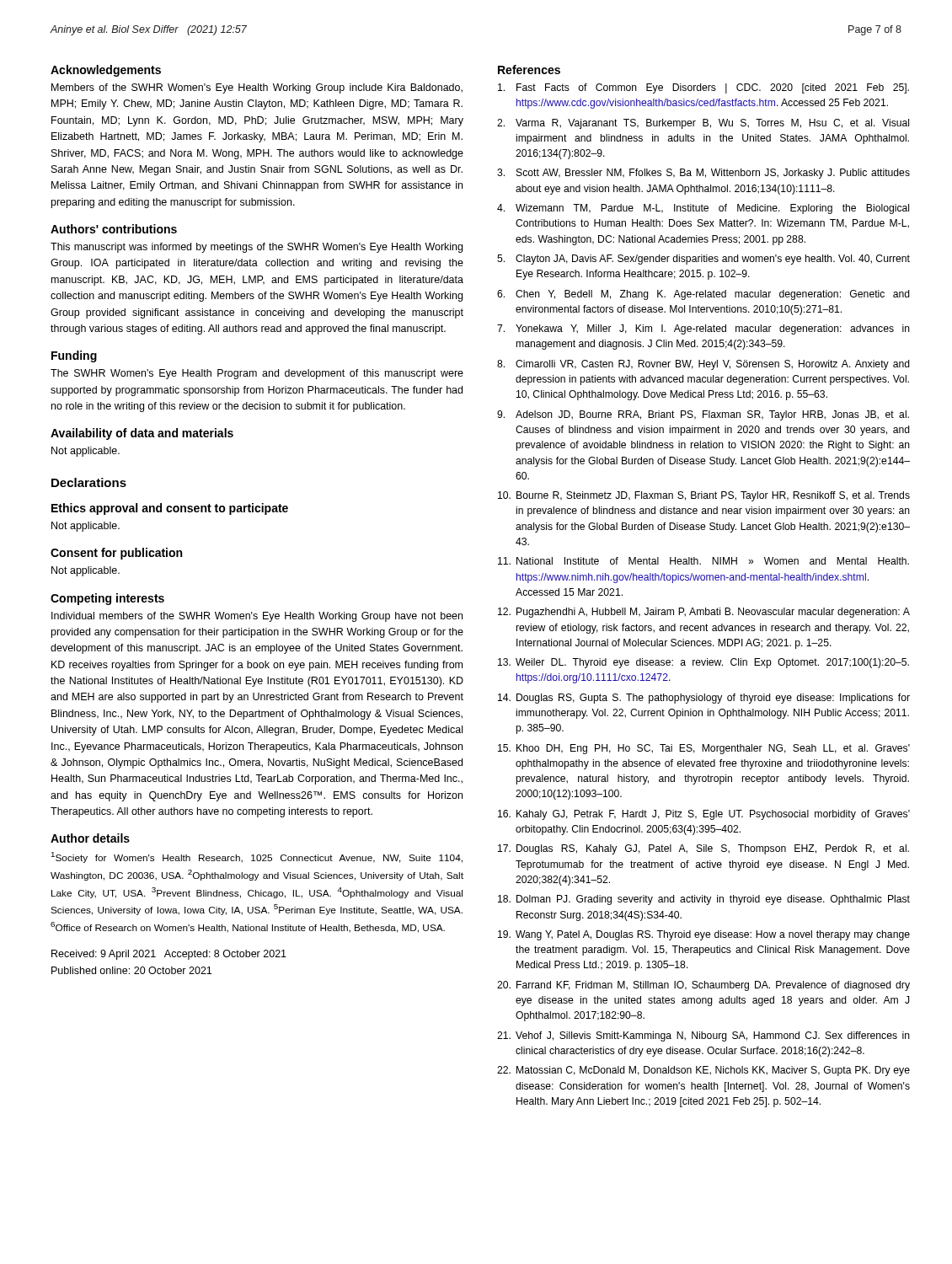Click the passage that begins "22. Matossian C, McDonald M,"
Screen dimensions: 1264x952
tap(703, 1086)
